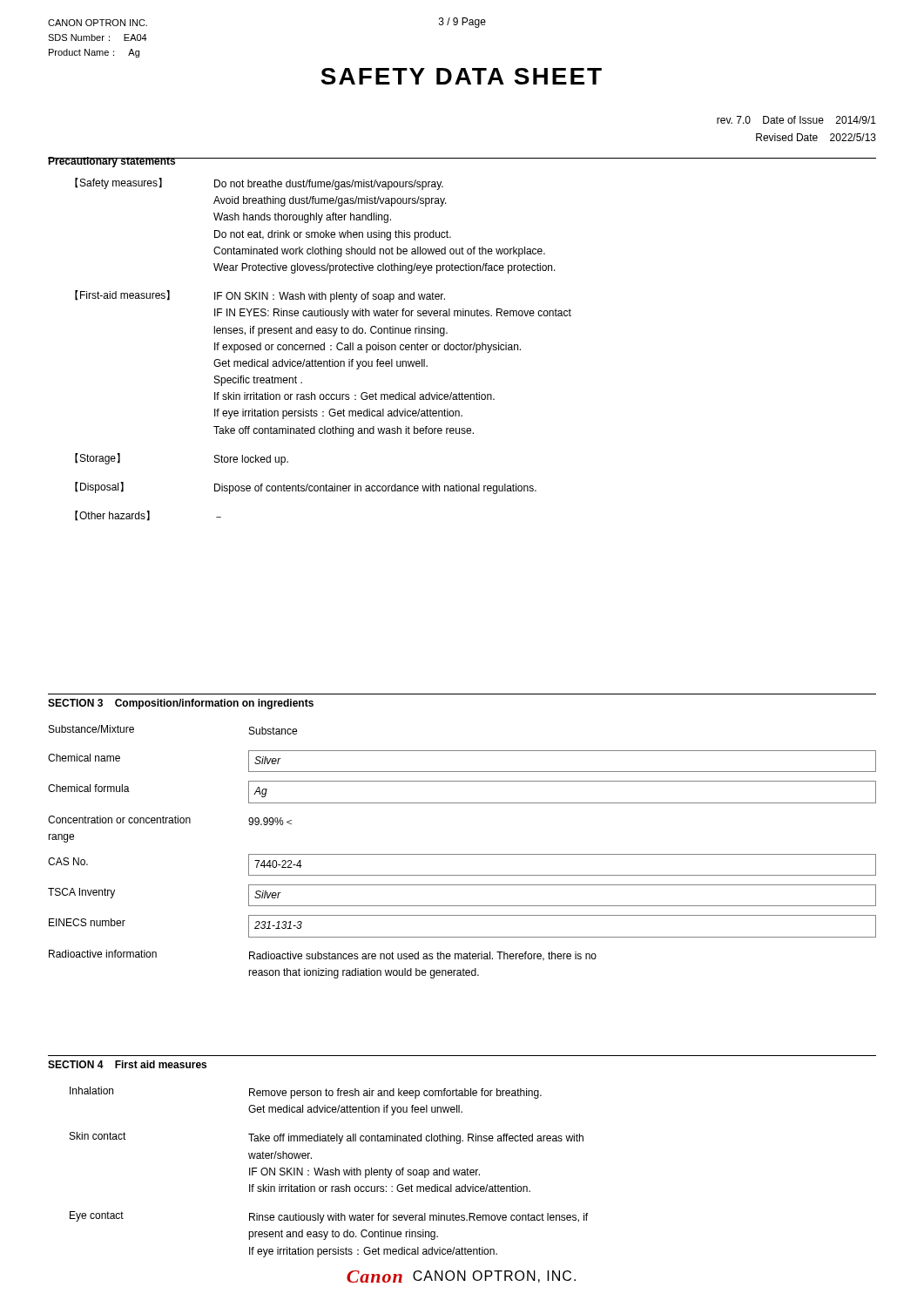
Task: Navigate to the block starting "【Safety measures】 Do not breathe"
Action: click(259, 184)
